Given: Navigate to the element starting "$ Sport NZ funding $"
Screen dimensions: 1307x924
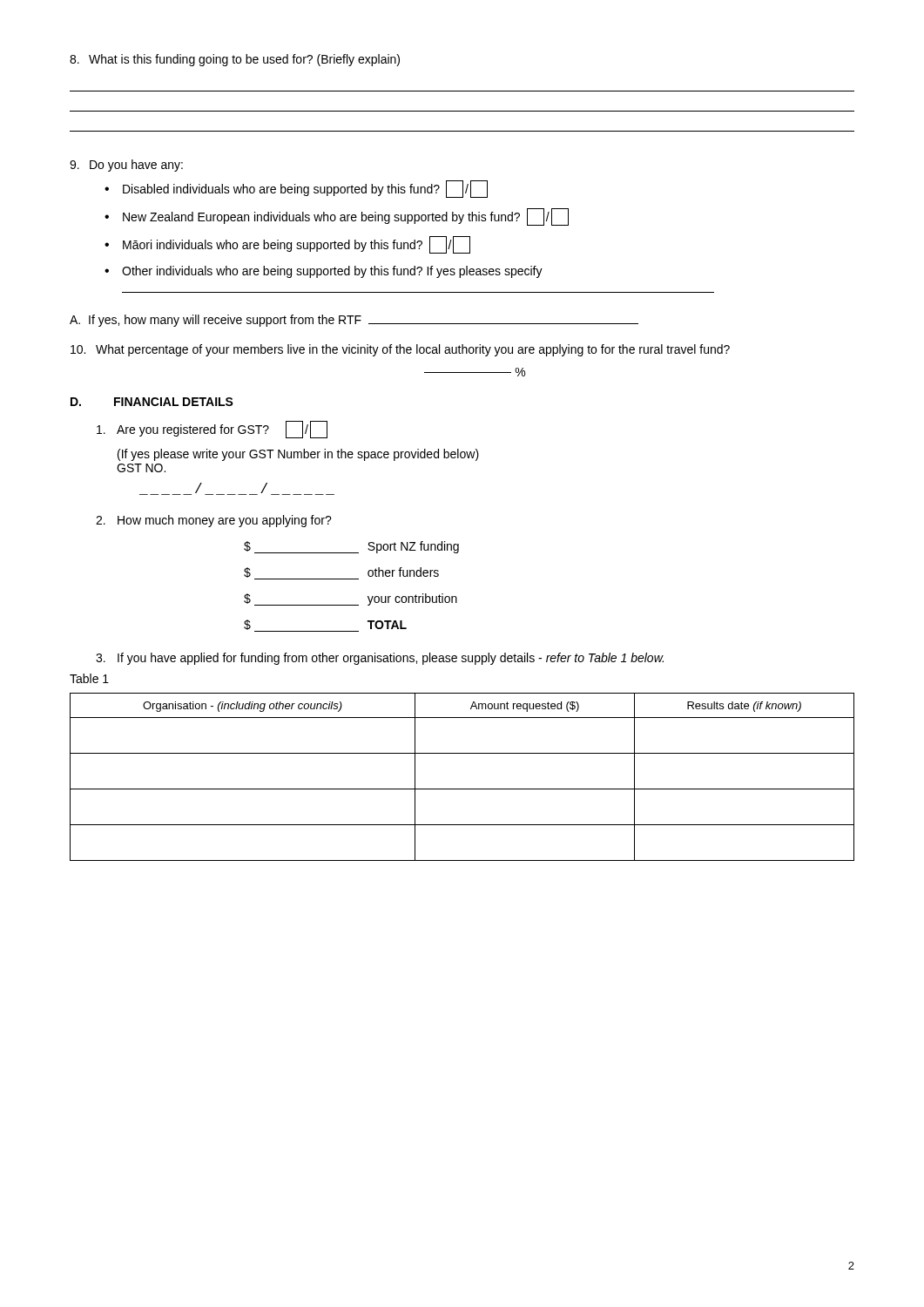Looking at the screenshot, I should (x=247, y=547).
